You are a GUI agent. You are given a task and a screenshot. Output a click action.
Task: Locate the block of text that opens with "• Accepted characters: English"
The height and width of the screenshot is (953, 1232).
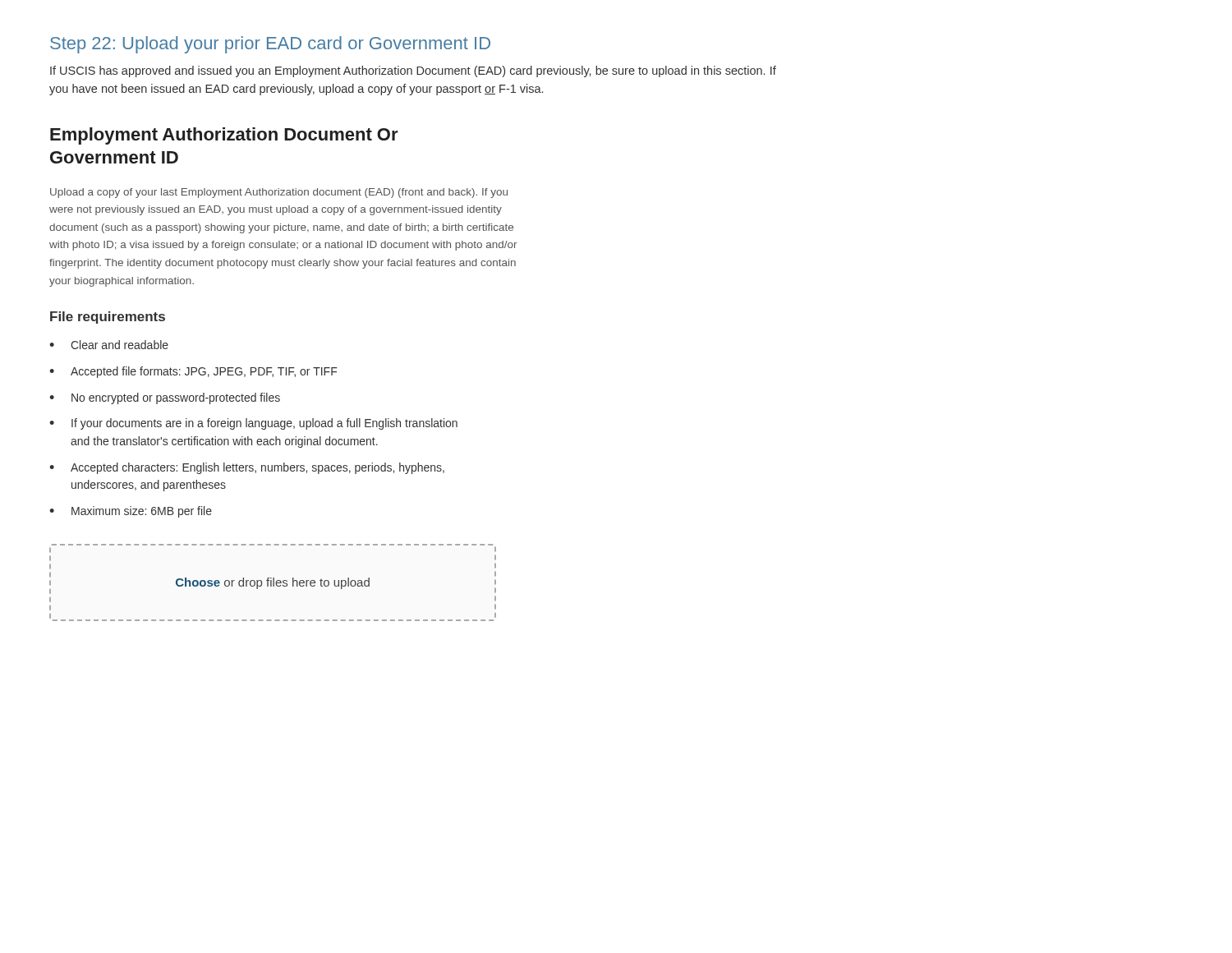click(247, 477)
